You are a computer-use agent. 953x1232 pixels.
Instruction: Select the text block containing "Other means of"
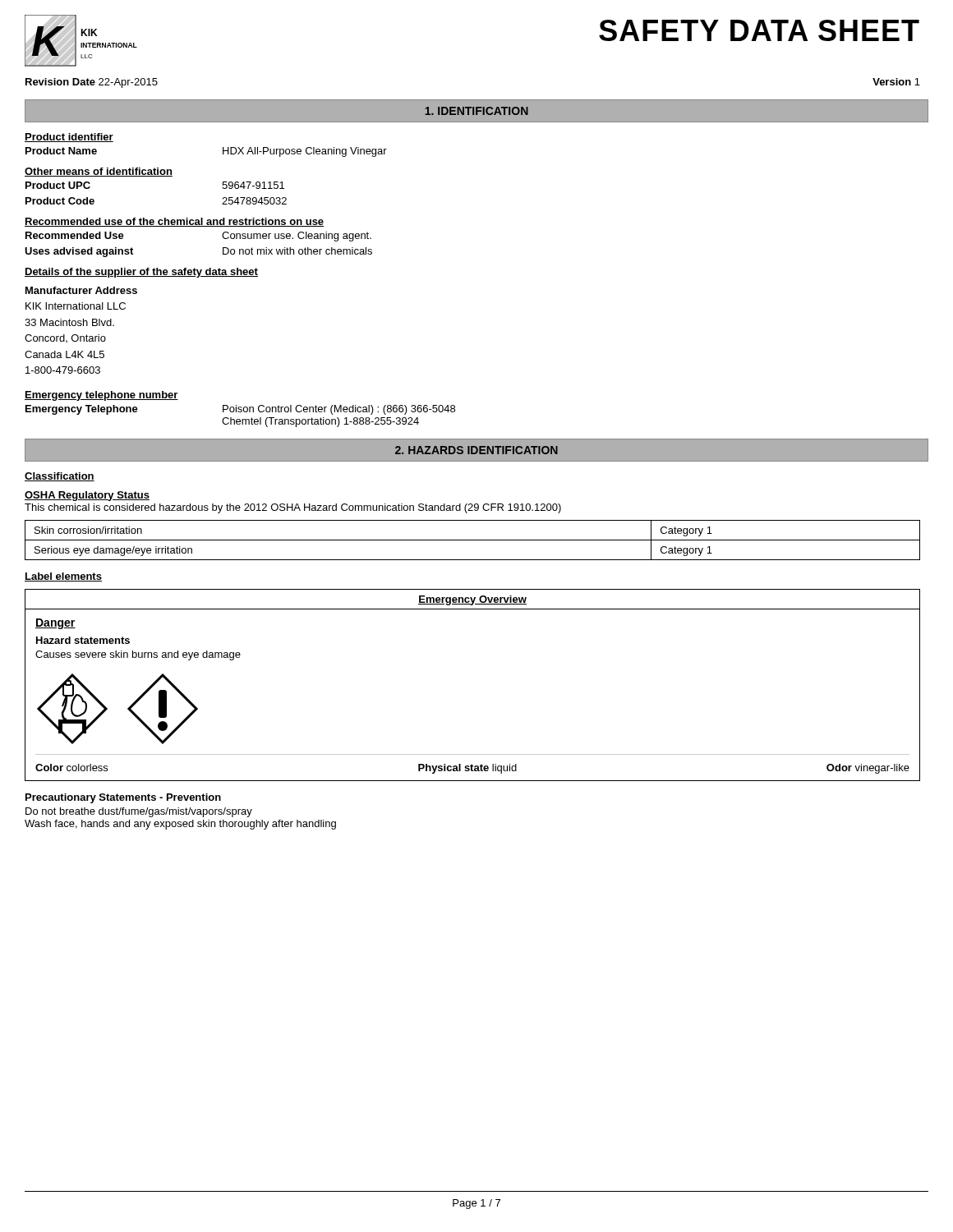pyautogui.click(x=99, y=172)
